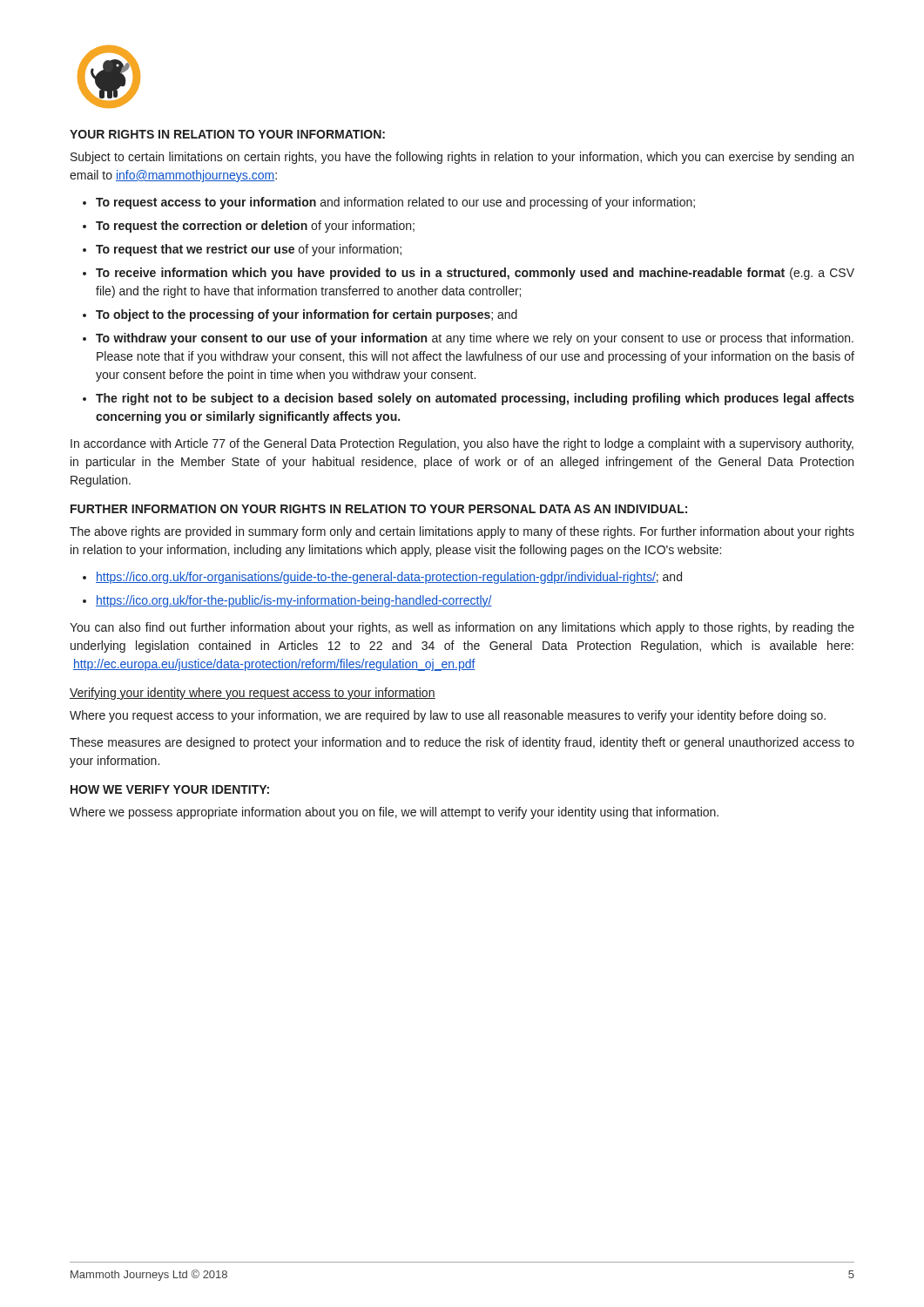This screenshot has height=1307, width=924.
Task: Click on the region starting "FURTHER INFORMATION ON YOUR RIGHTS IN RELATION TO"
Action: coord(379,509)
